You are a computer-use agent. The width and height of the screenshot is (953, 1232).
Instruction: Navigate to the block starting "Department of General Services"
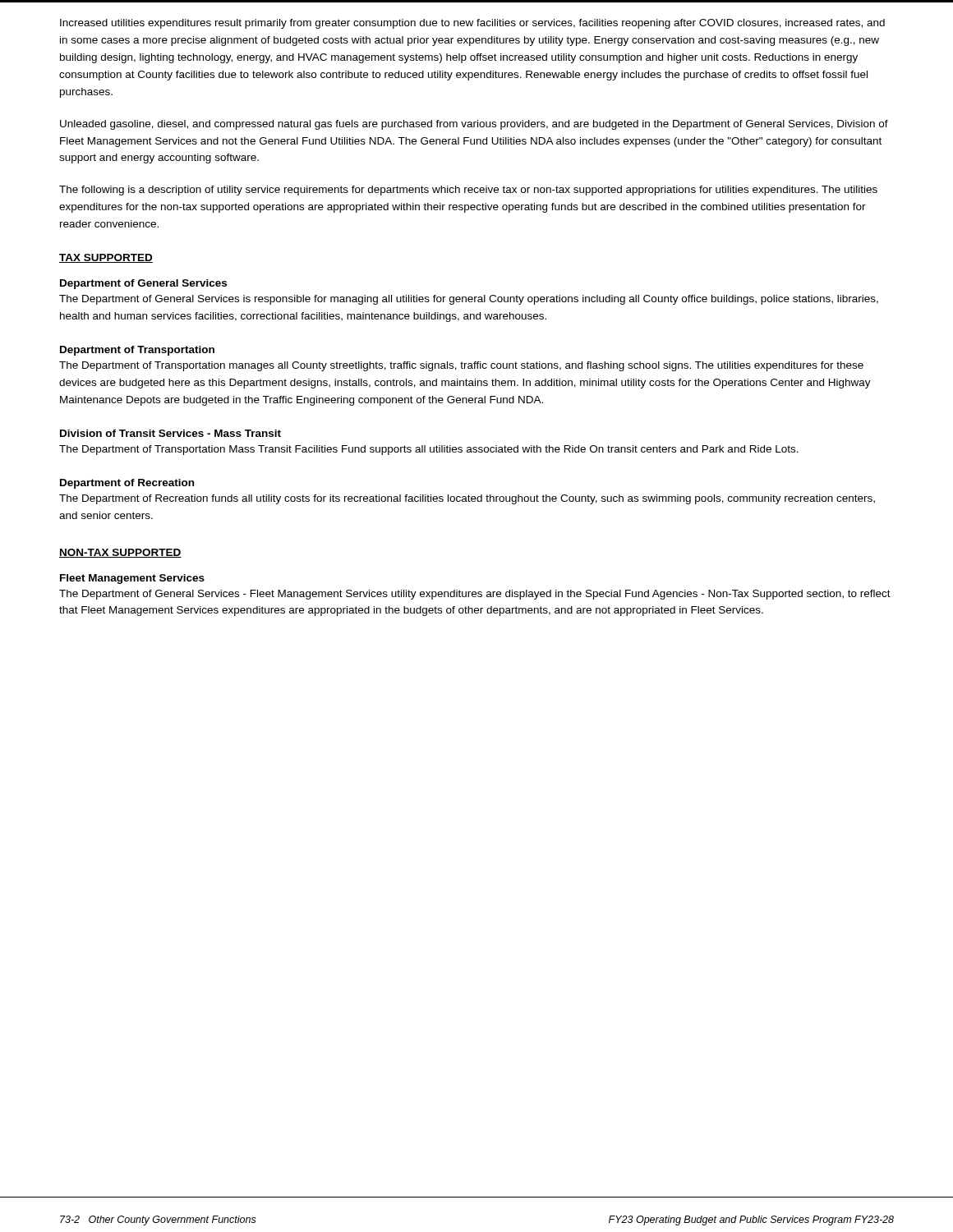[x=143, y=283]
